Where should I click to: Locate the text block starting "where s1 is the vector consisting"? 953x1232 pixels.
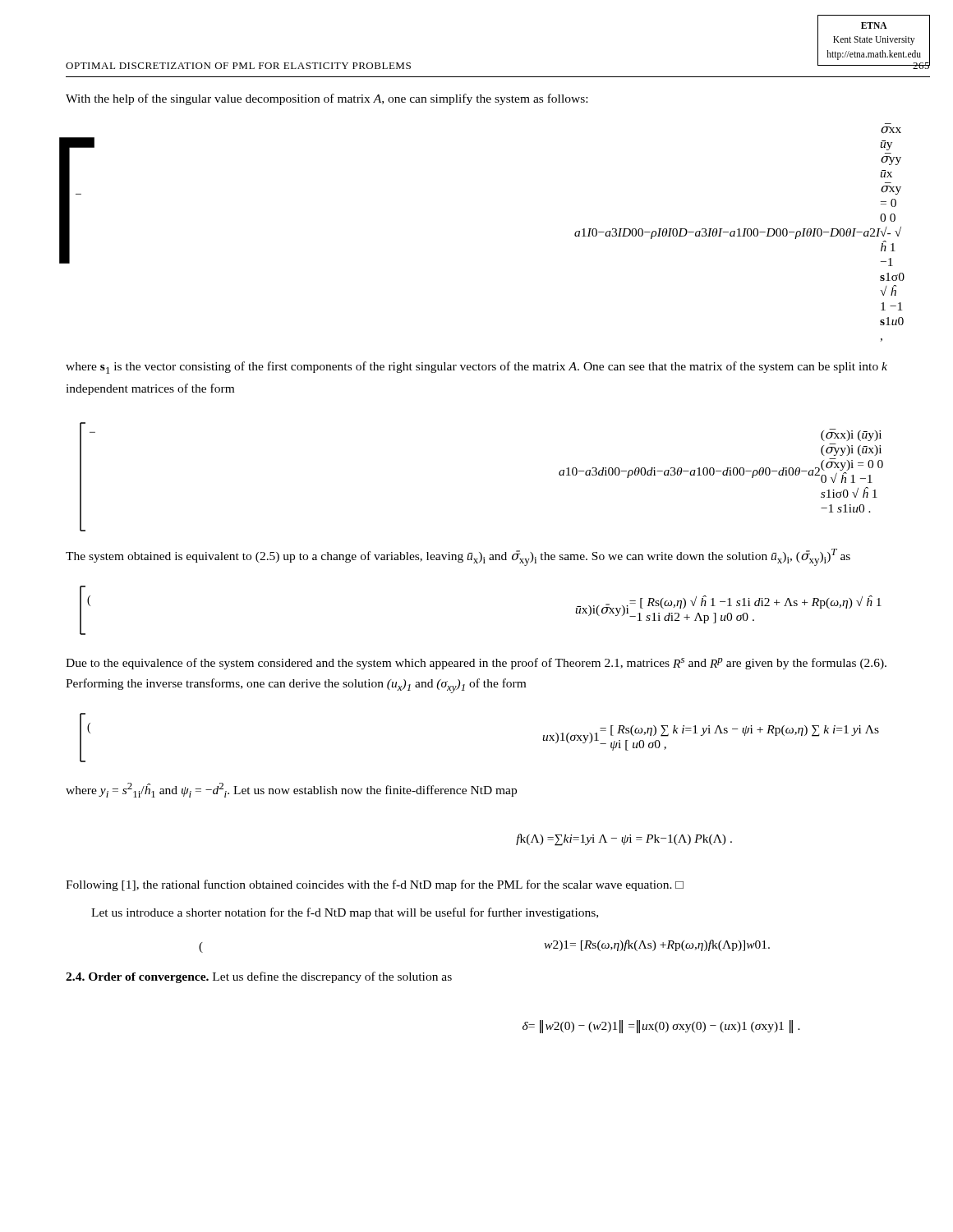coord(476,377)
